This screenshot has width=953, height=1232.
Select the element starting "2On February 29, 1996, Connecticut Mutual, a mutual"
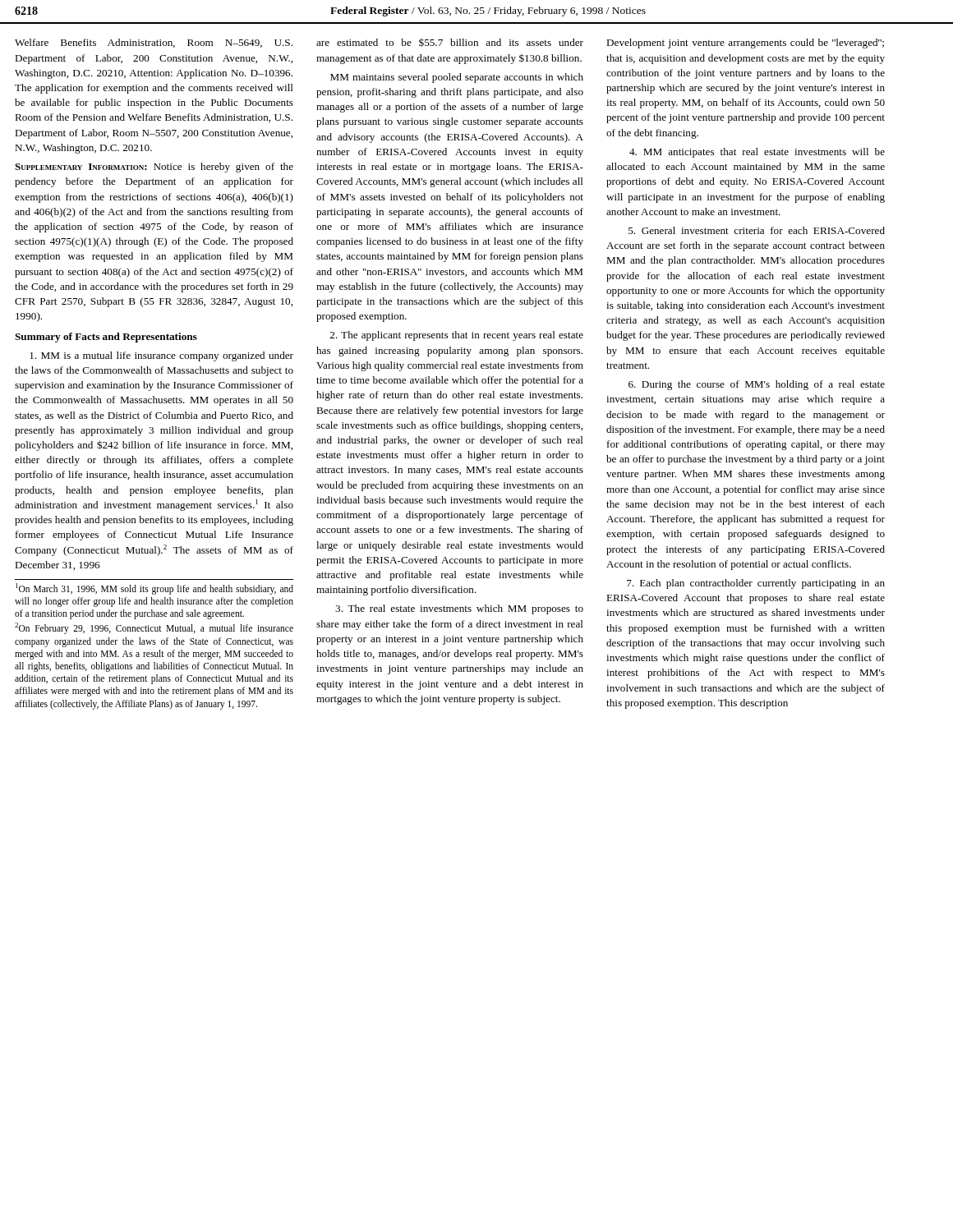(154, 666)
